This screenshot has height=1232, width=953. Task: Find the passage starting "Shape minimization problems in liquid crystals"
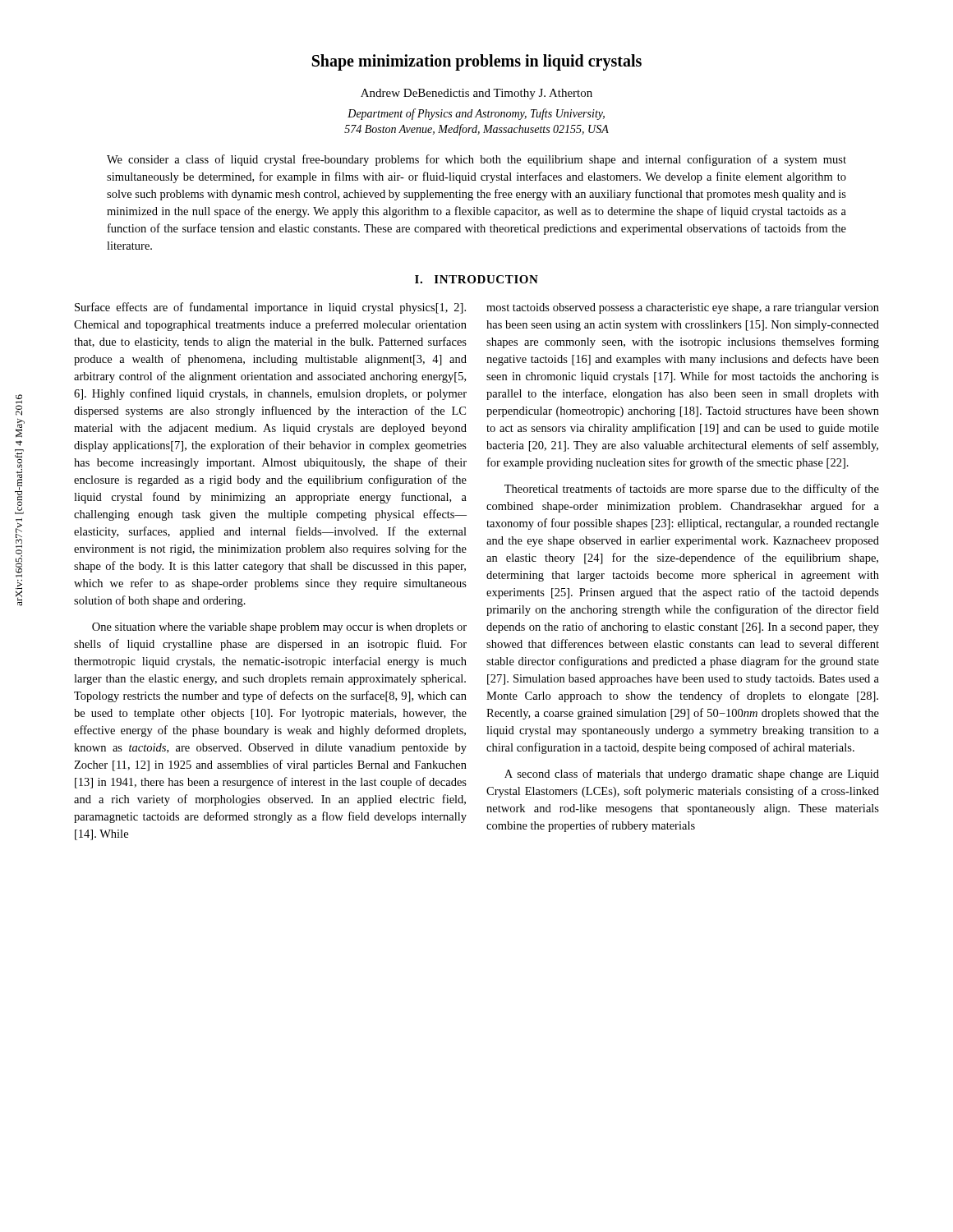click(x=476, y=61)
